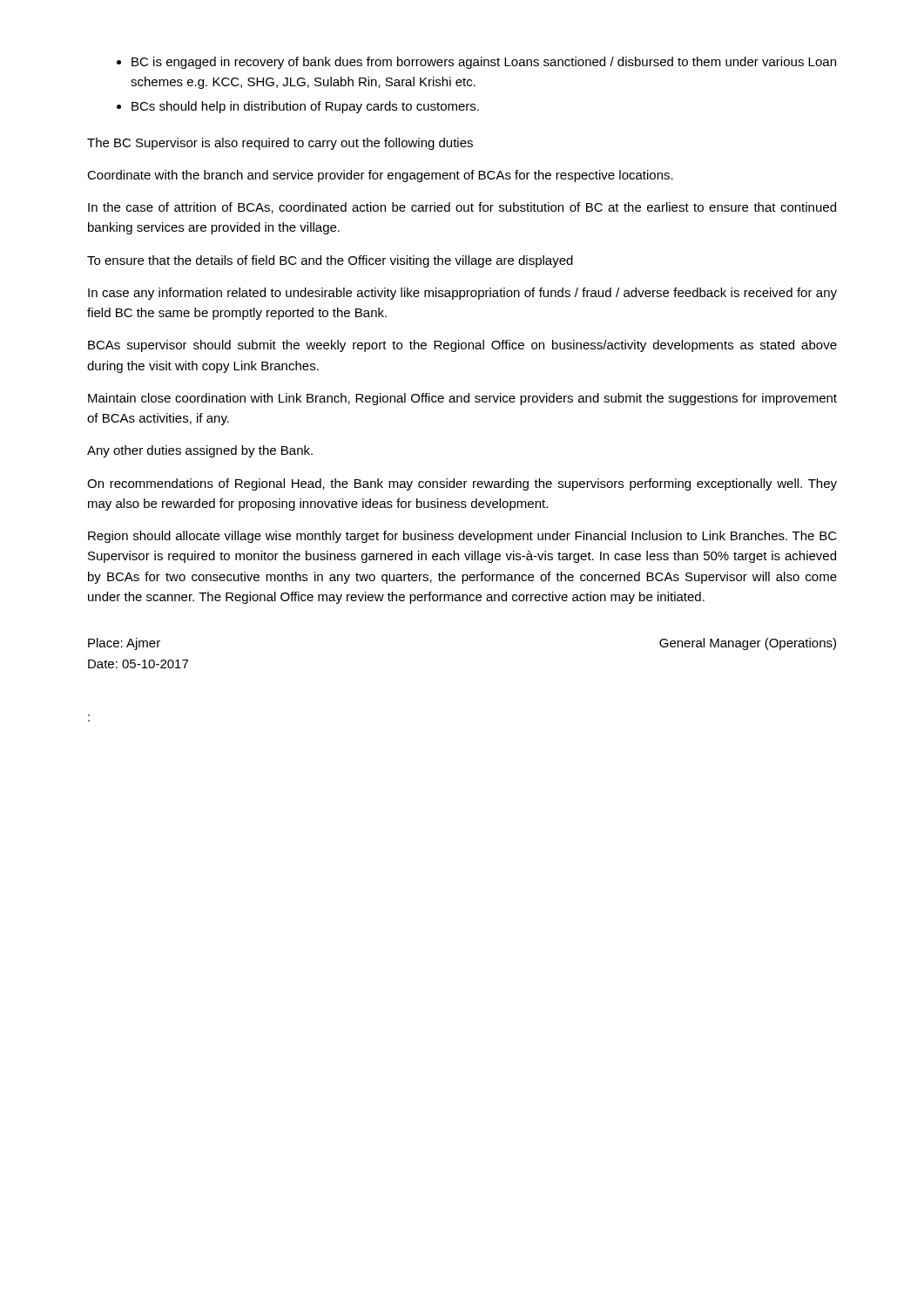
Task: Locate the element starting "Coordinate with the branch and service provider"
Action: [x=380, y=174]
